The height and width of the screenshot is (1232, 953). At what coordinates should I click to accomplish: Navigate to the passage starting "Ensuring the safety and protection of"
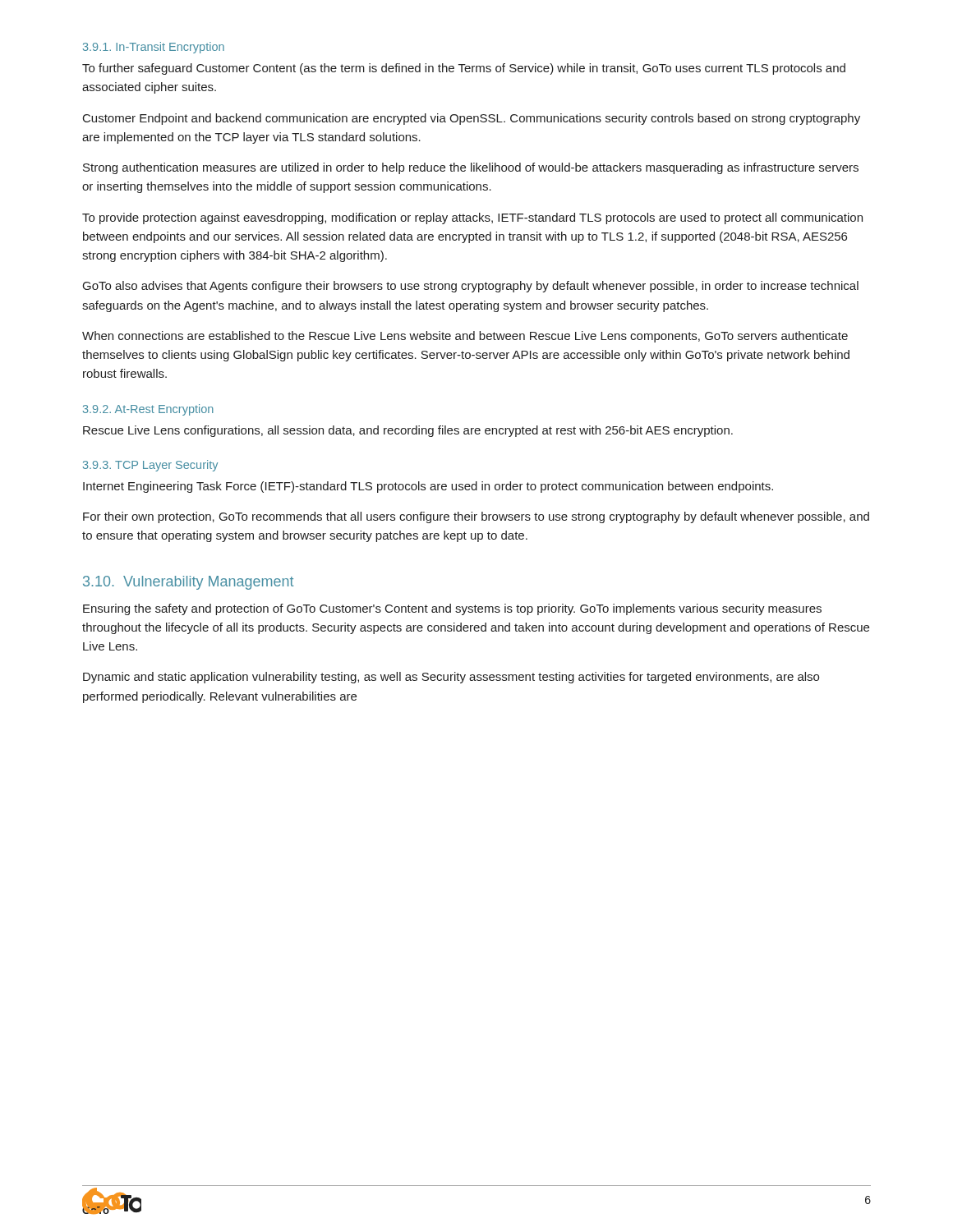click(x=476, y=627)
